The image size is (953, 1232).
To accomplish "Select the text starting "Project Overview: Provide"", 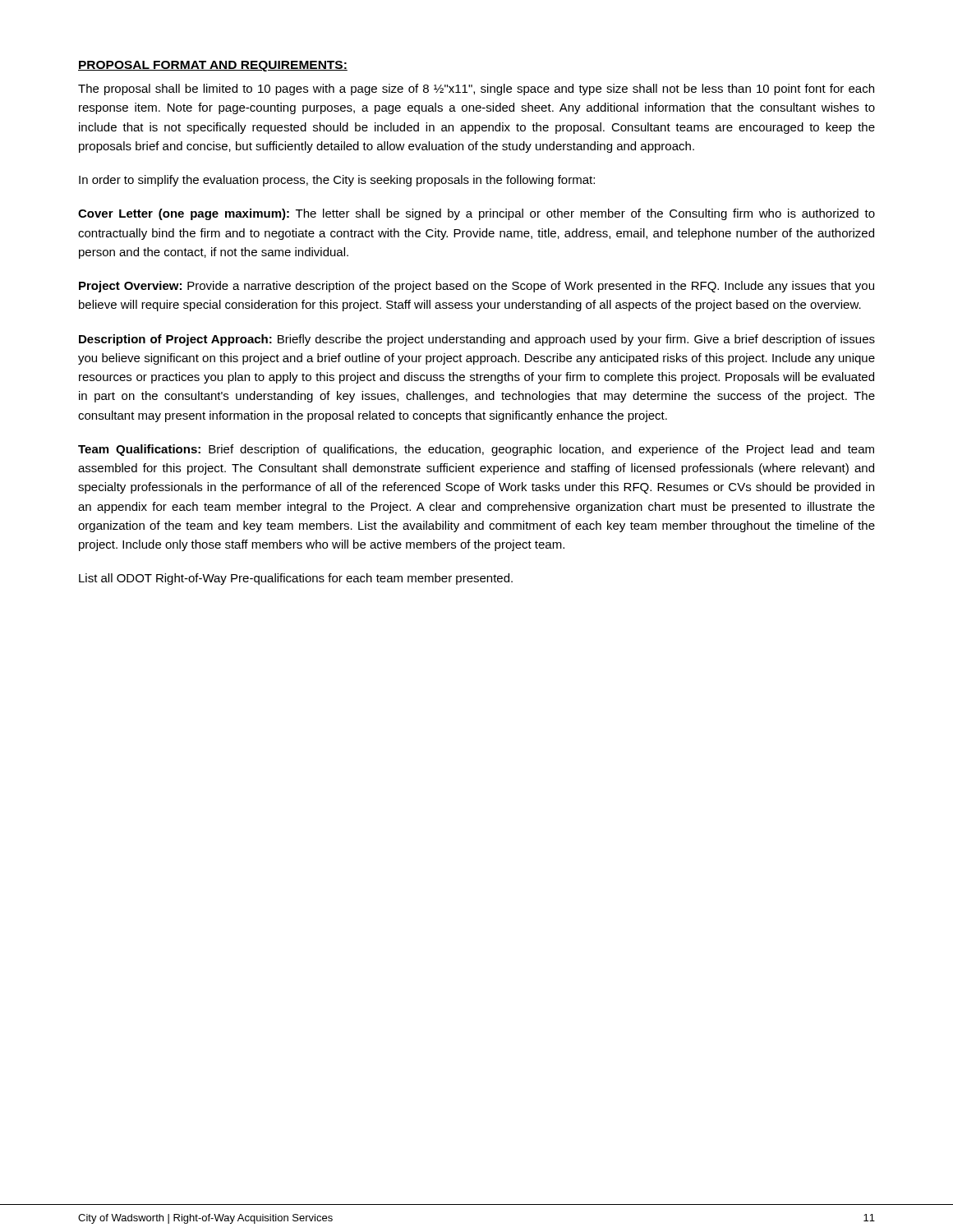I will click(x=476, y=295).
